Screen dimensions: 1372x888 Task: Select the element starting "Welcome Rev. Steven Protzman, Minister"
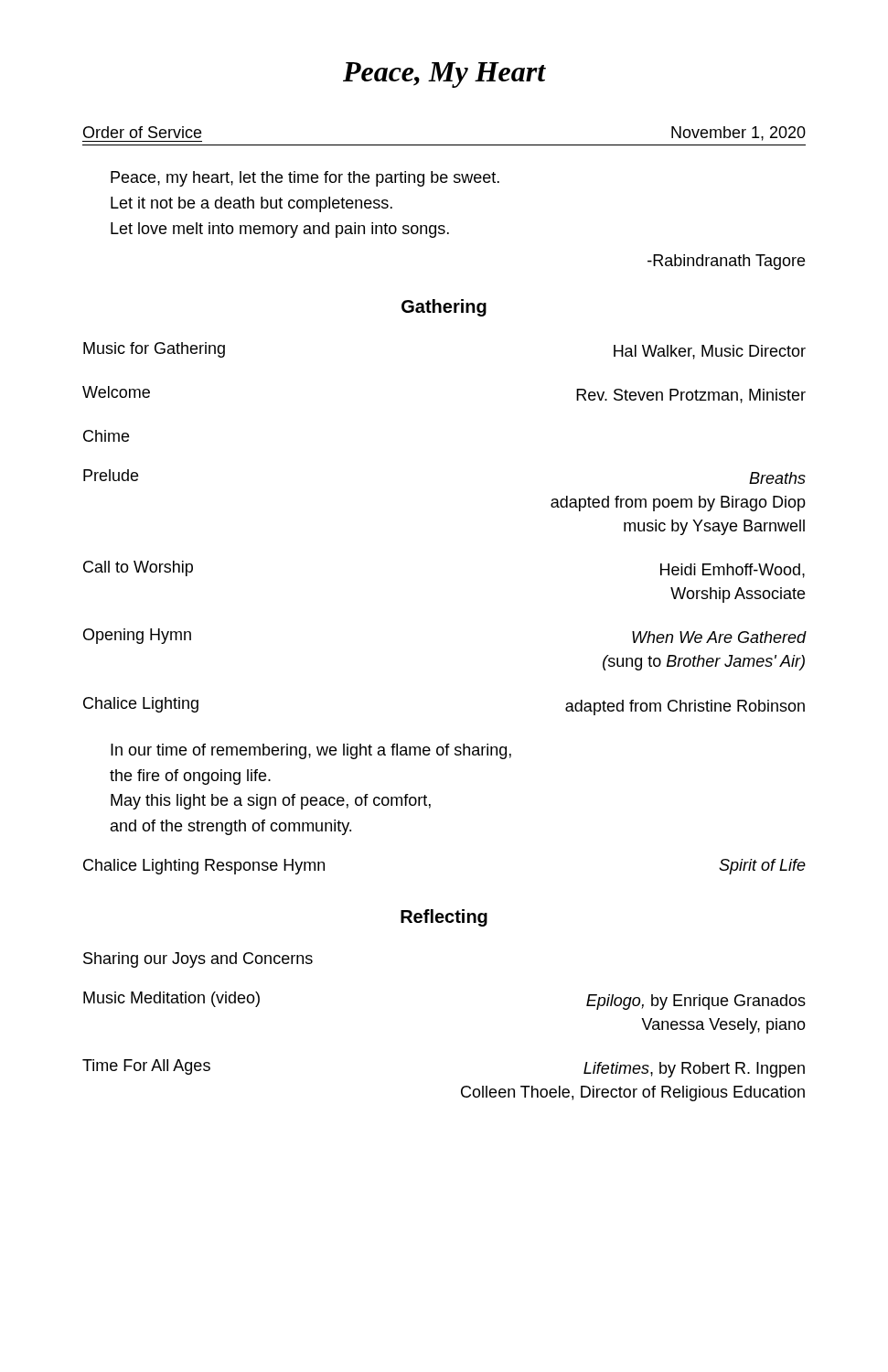[113, 395]
